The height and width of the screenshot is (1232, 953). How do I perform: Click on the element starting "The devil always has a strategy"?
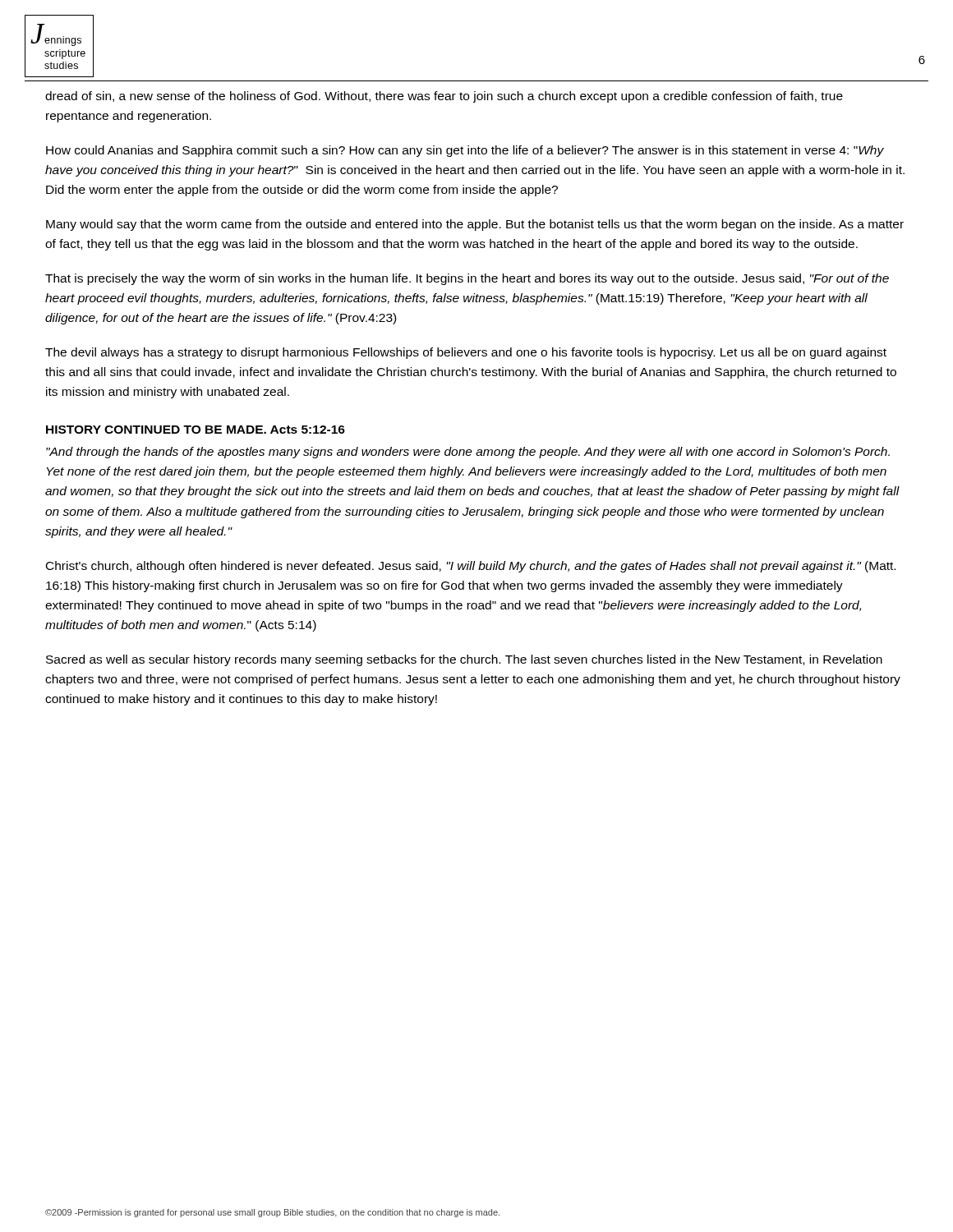471,372
